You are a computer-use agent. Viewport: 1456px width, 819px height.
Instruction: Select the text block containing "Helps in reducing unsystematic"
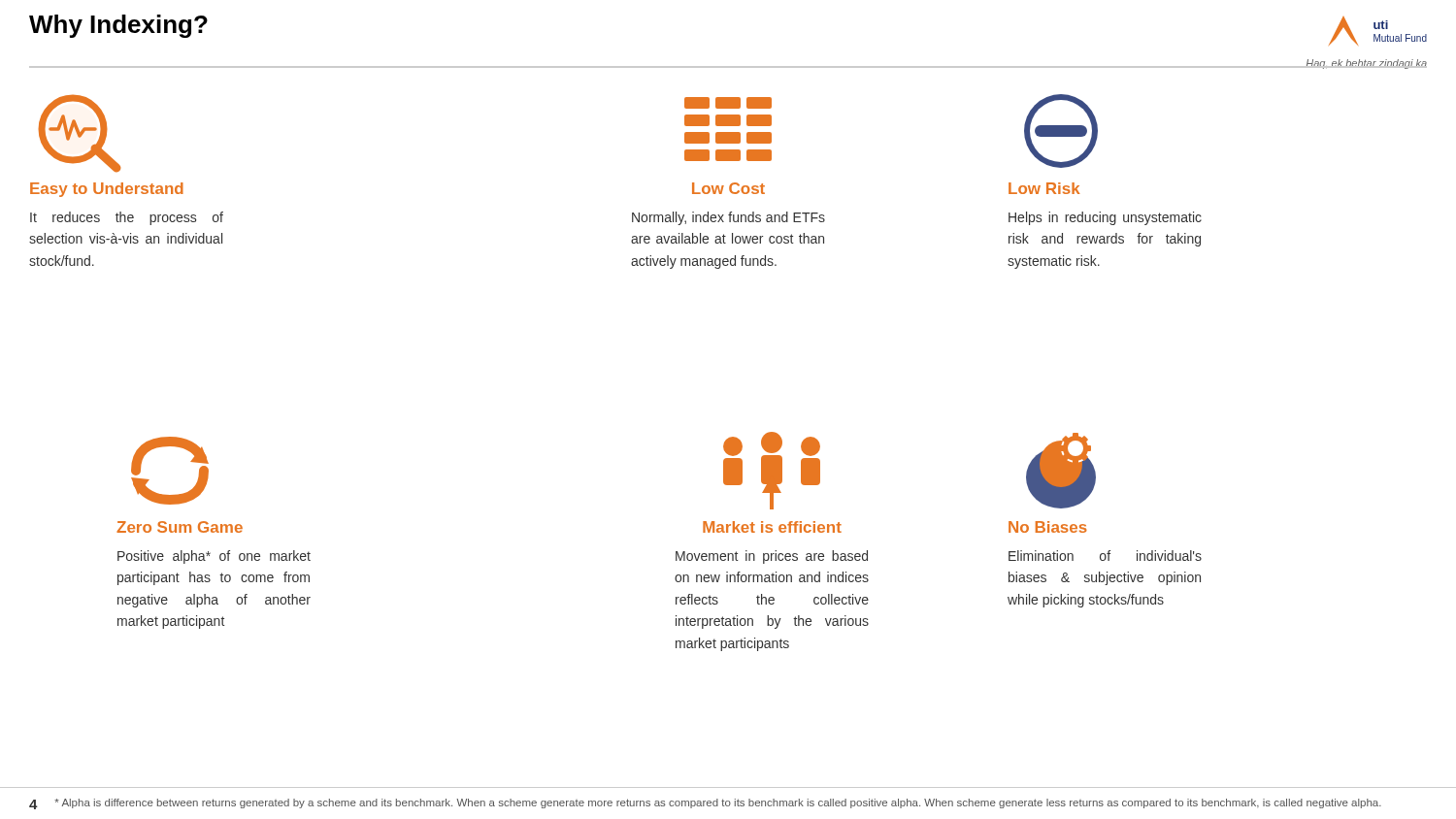(x=1105, y=239)
